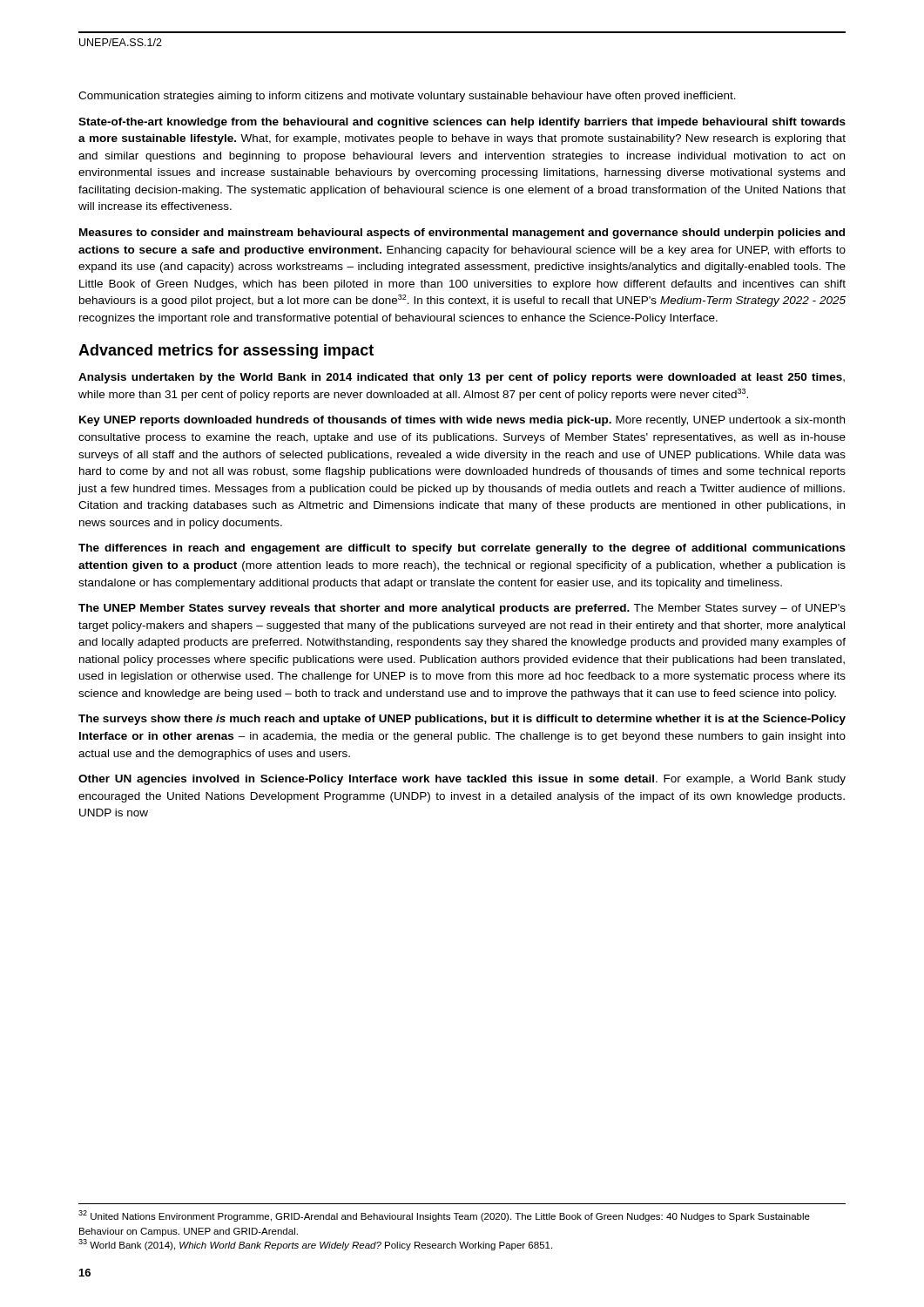Select the text starting "Measures to consider"
Viewport: 924px width, 1307px height.
click(462, 275)
